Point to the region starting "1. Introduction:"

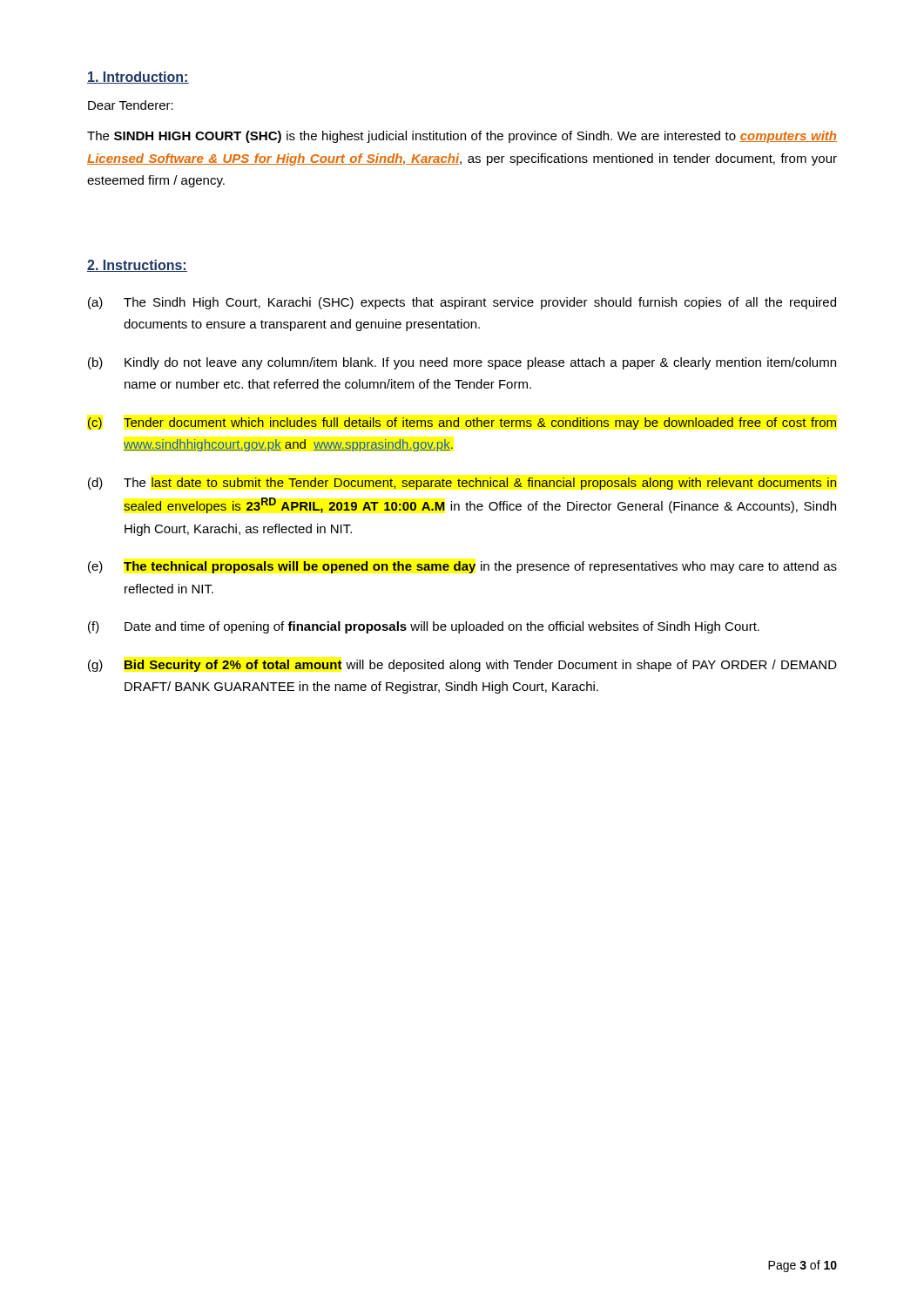tap(138, 77)
